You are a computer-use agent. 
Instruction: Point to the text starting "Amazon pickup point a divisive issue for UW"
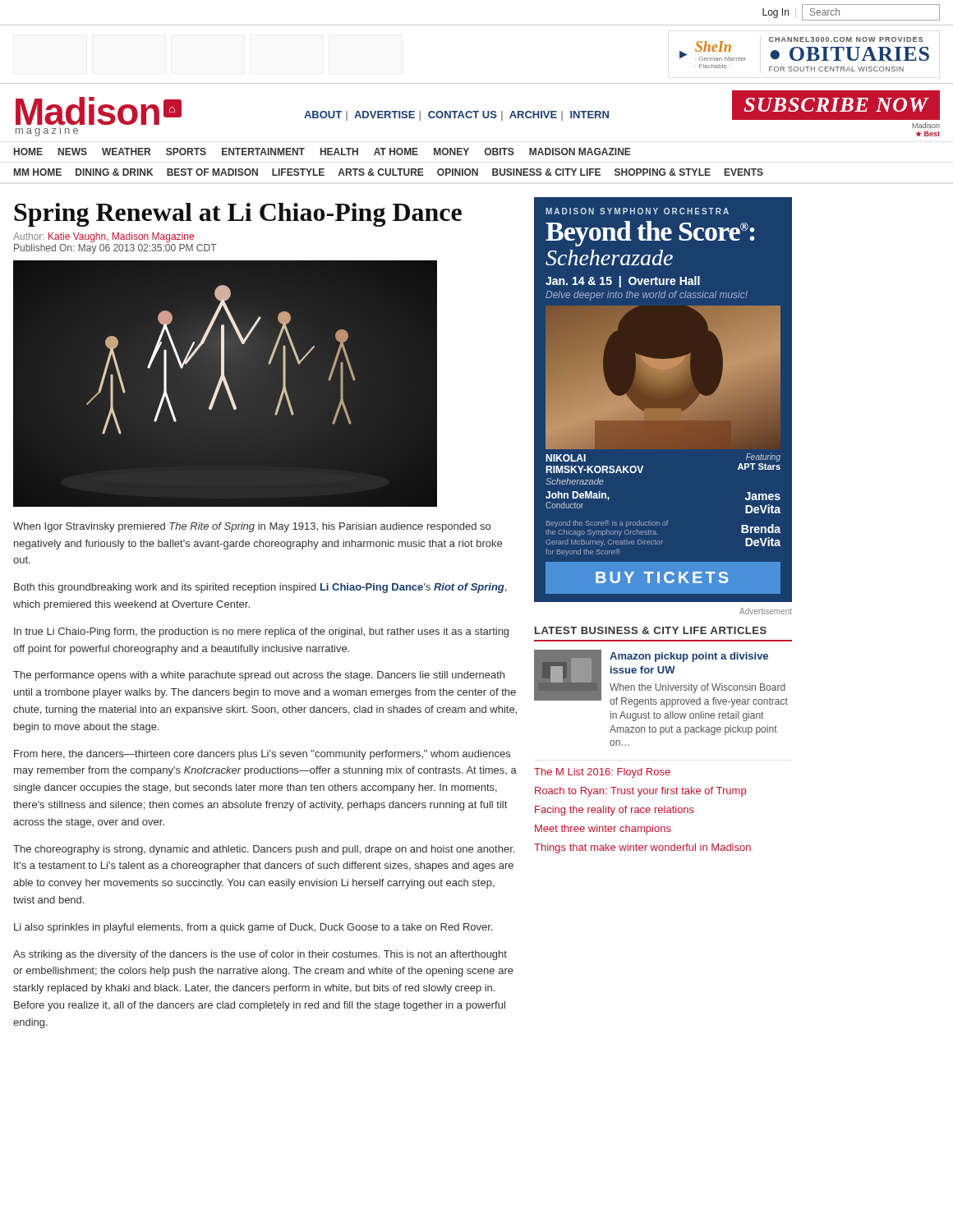(689, 663)
